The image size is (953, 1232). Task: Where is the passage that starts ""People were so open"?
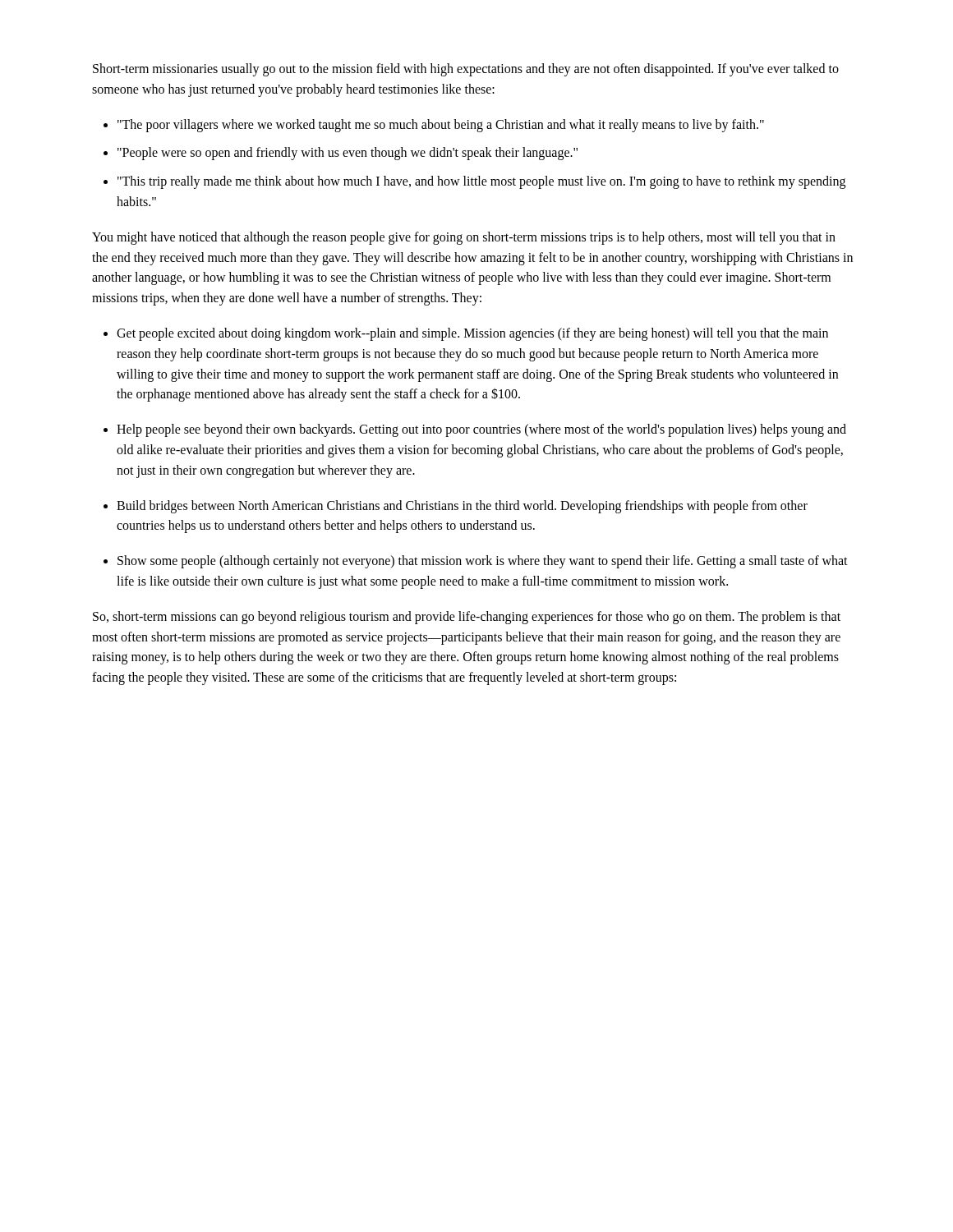click(348, 153)
